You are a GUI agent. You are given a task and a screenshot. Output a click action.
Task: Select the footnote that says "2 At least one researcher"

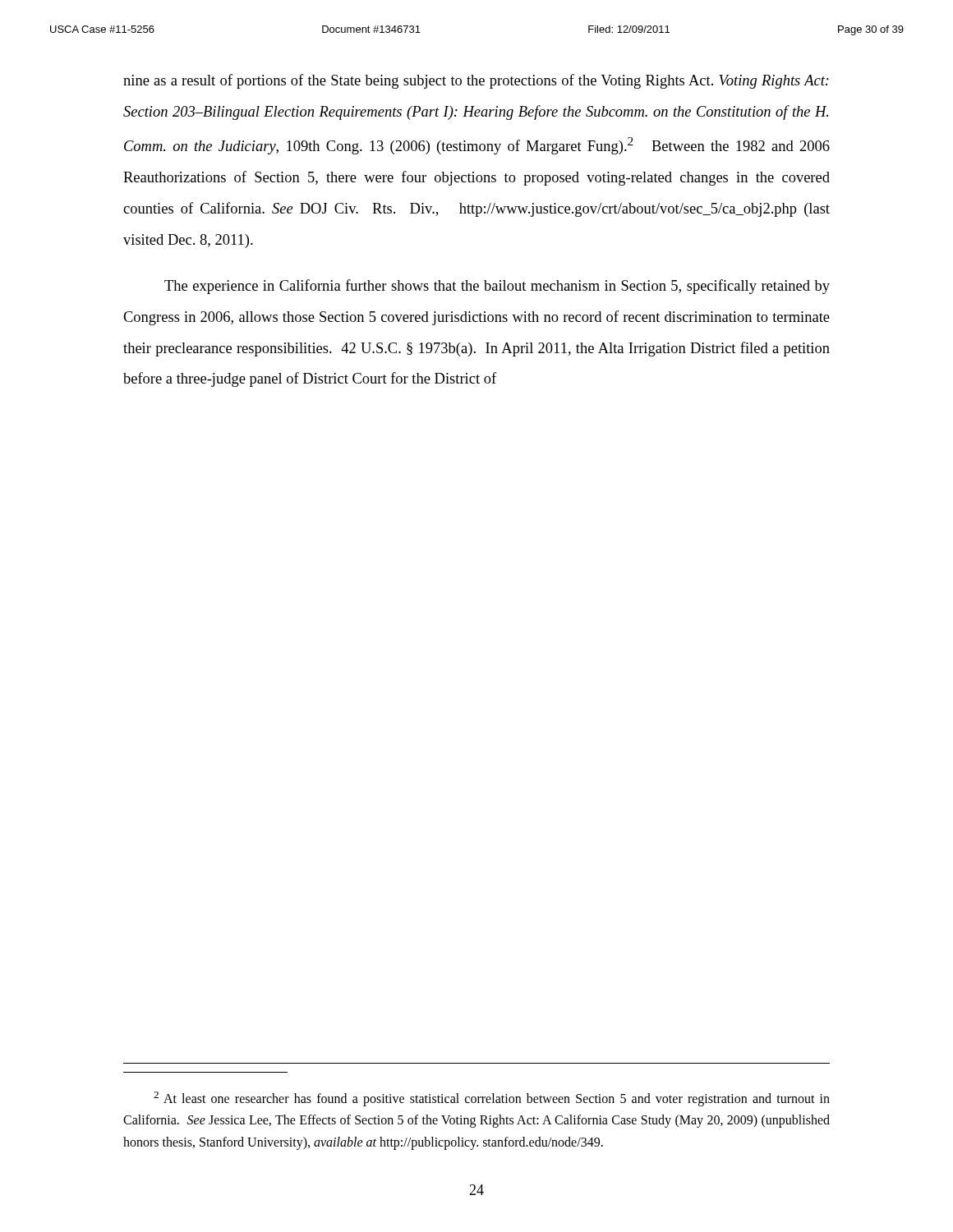tap(476, 1119)
